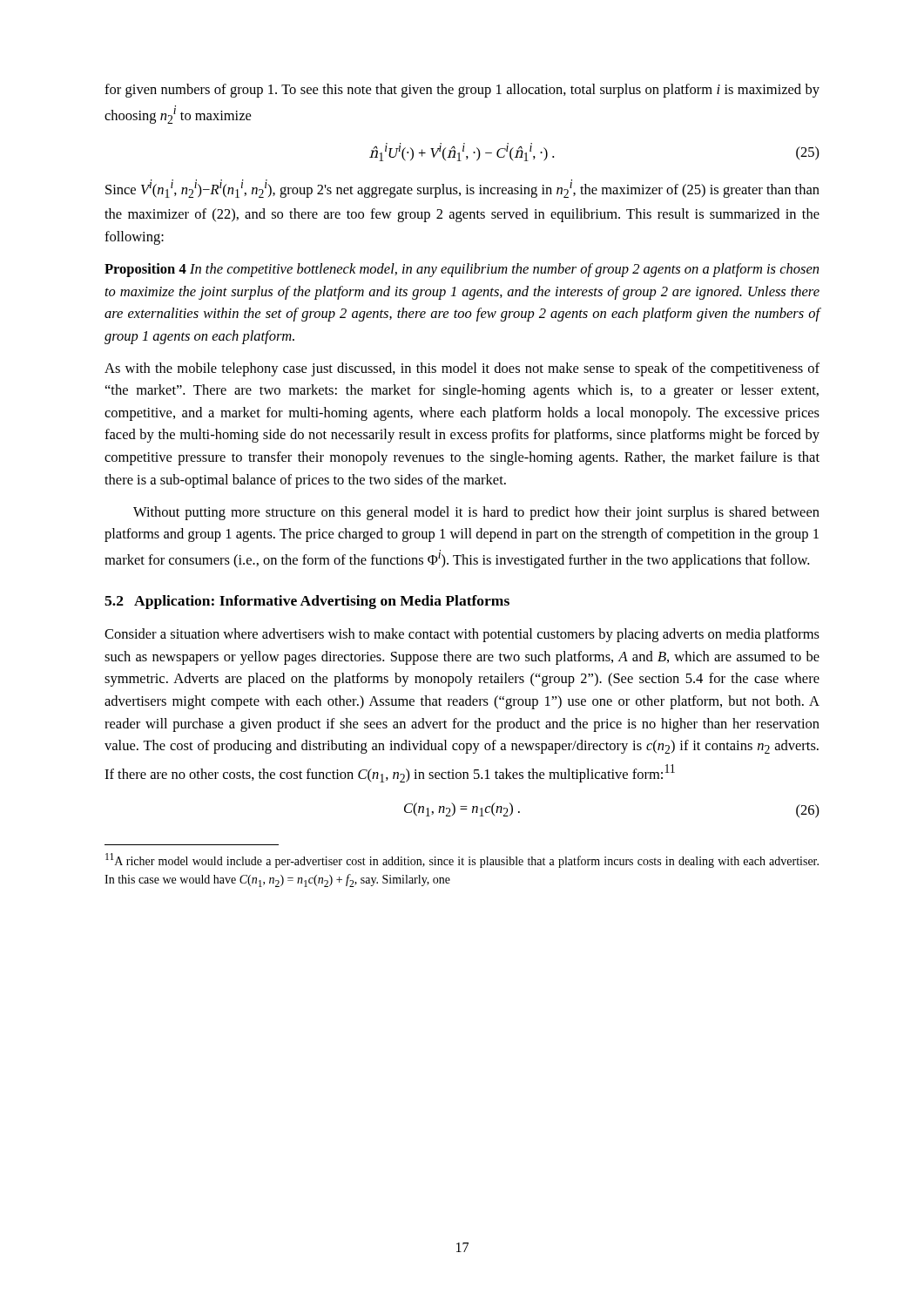Select the formula containing "C(n1, n2) ="
924x1307 pixels.
click(x=462, y=810)
